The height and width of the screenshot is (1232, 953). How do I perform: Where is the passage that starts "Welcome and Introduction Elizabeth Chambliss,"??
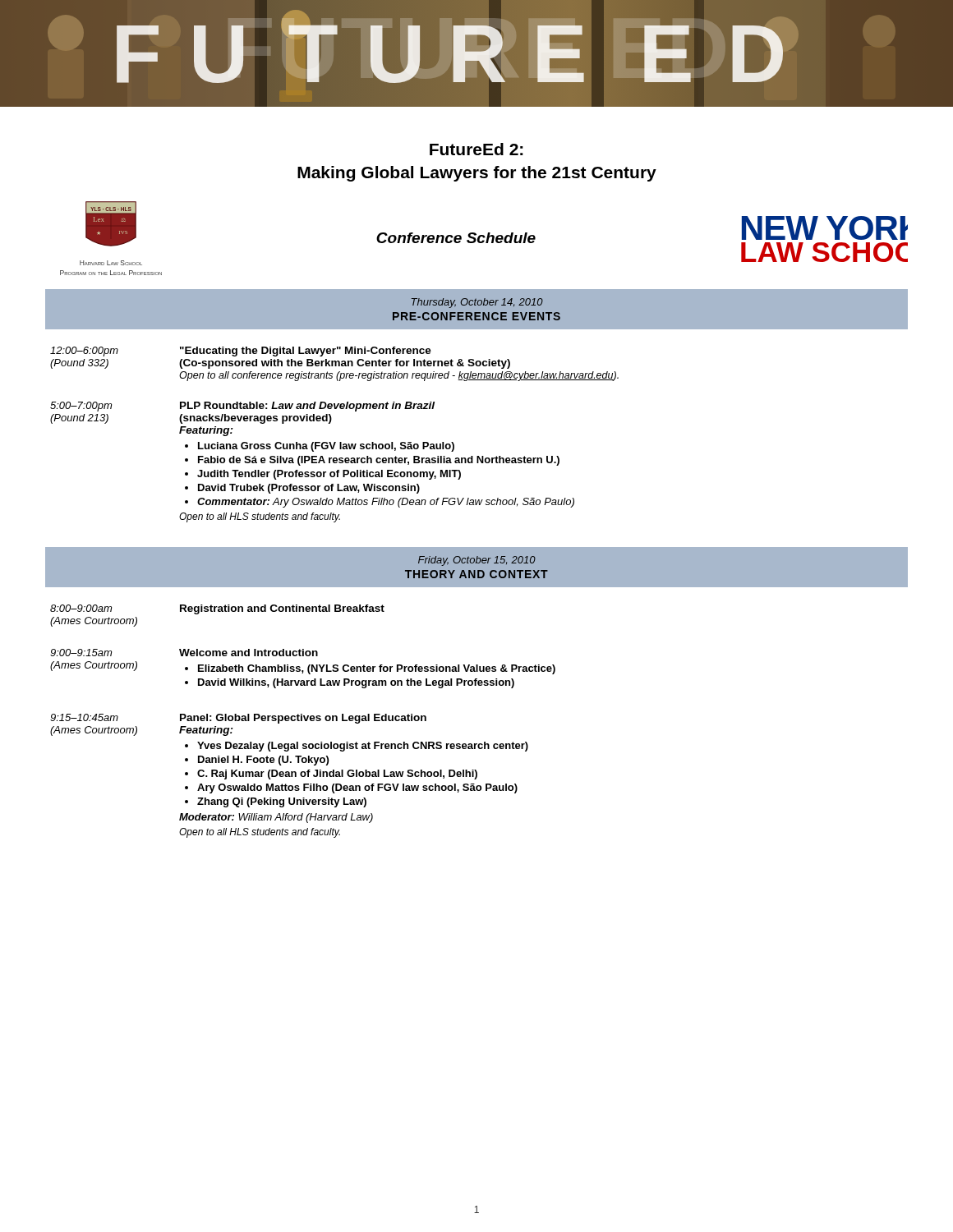541,668
